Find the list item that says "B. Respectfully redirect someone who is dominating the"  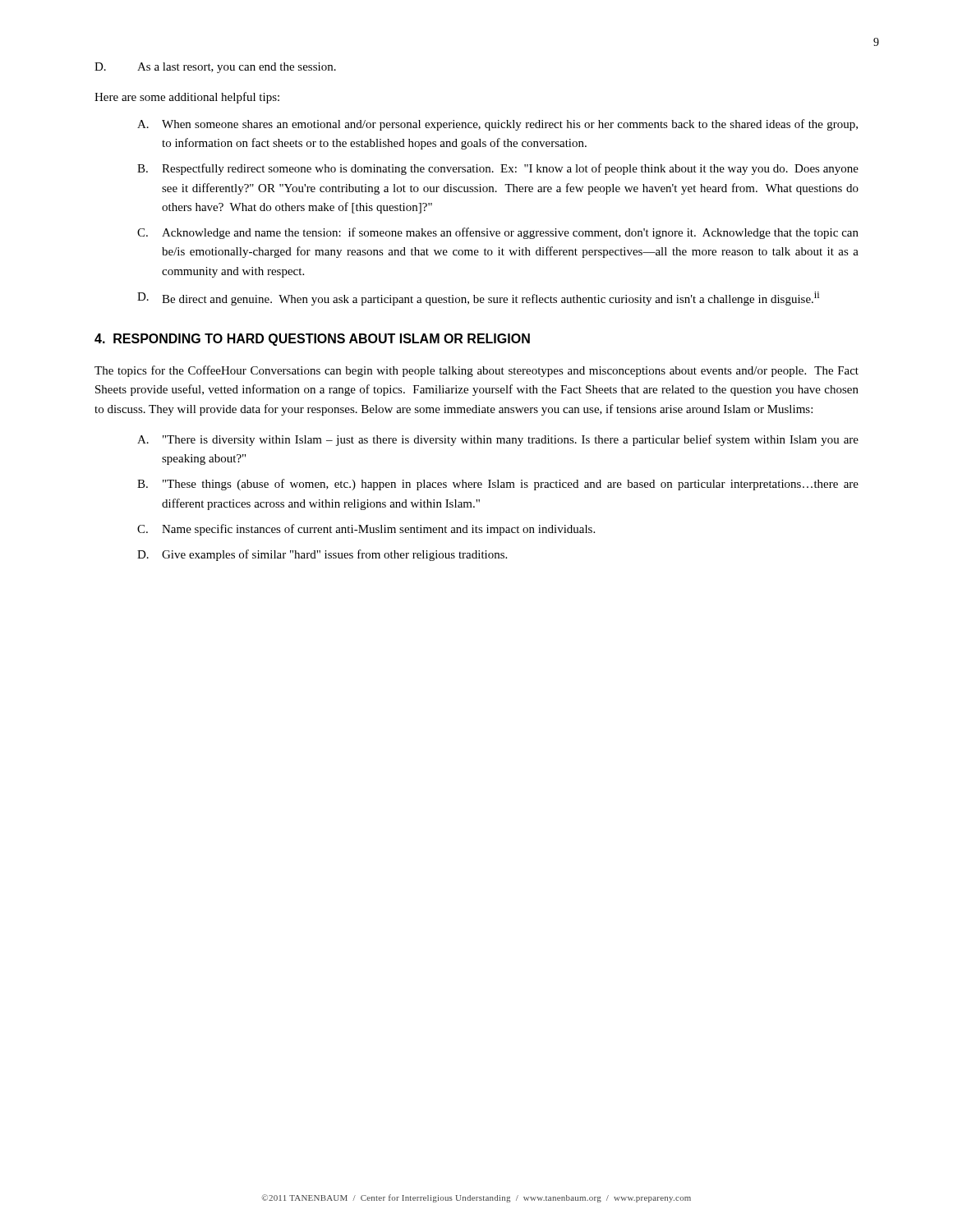pyautogui.click(x=498, y=188)
